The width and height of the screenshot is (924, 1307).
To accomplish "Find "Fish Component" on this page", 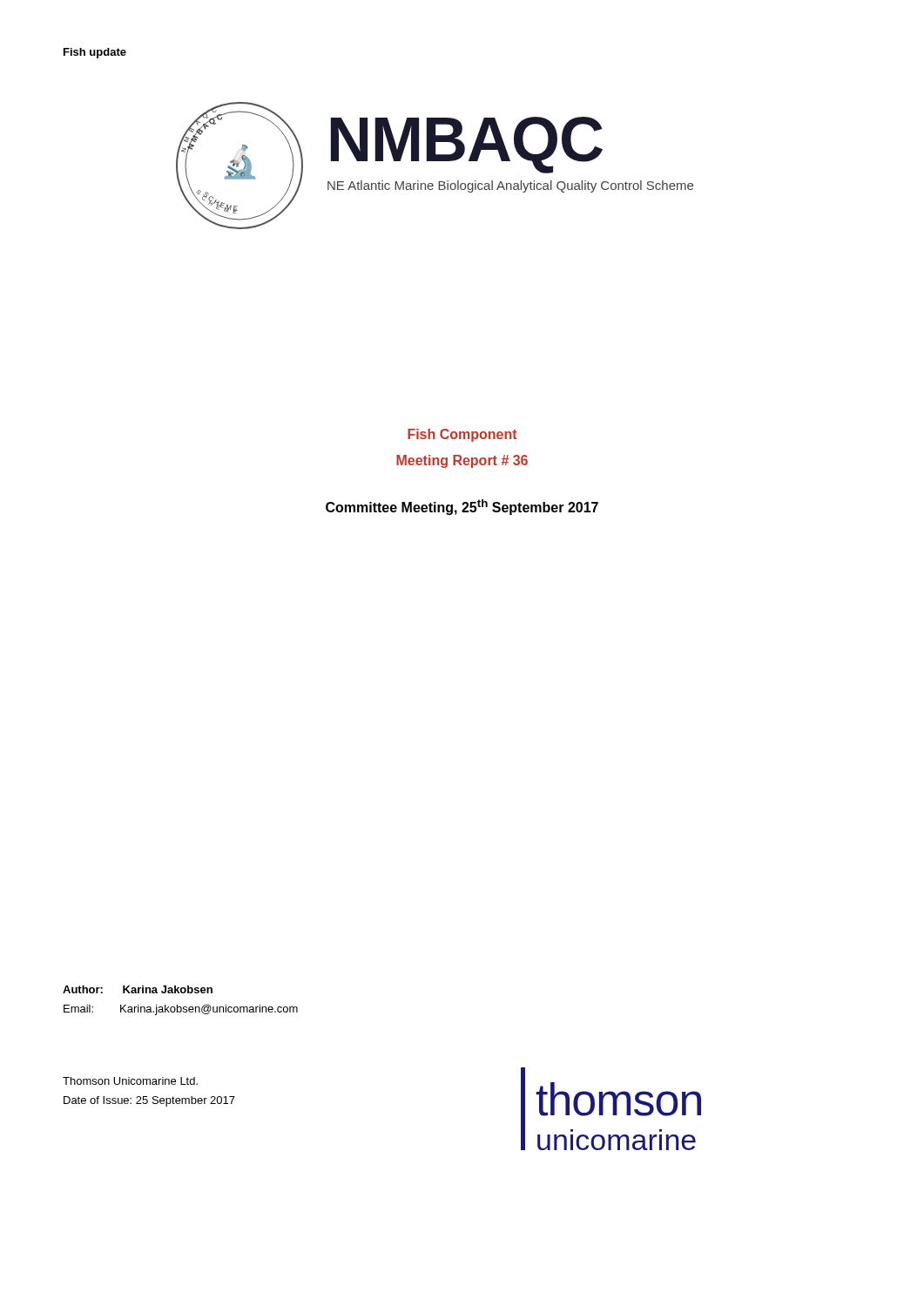I will click(x=462, y=434).
